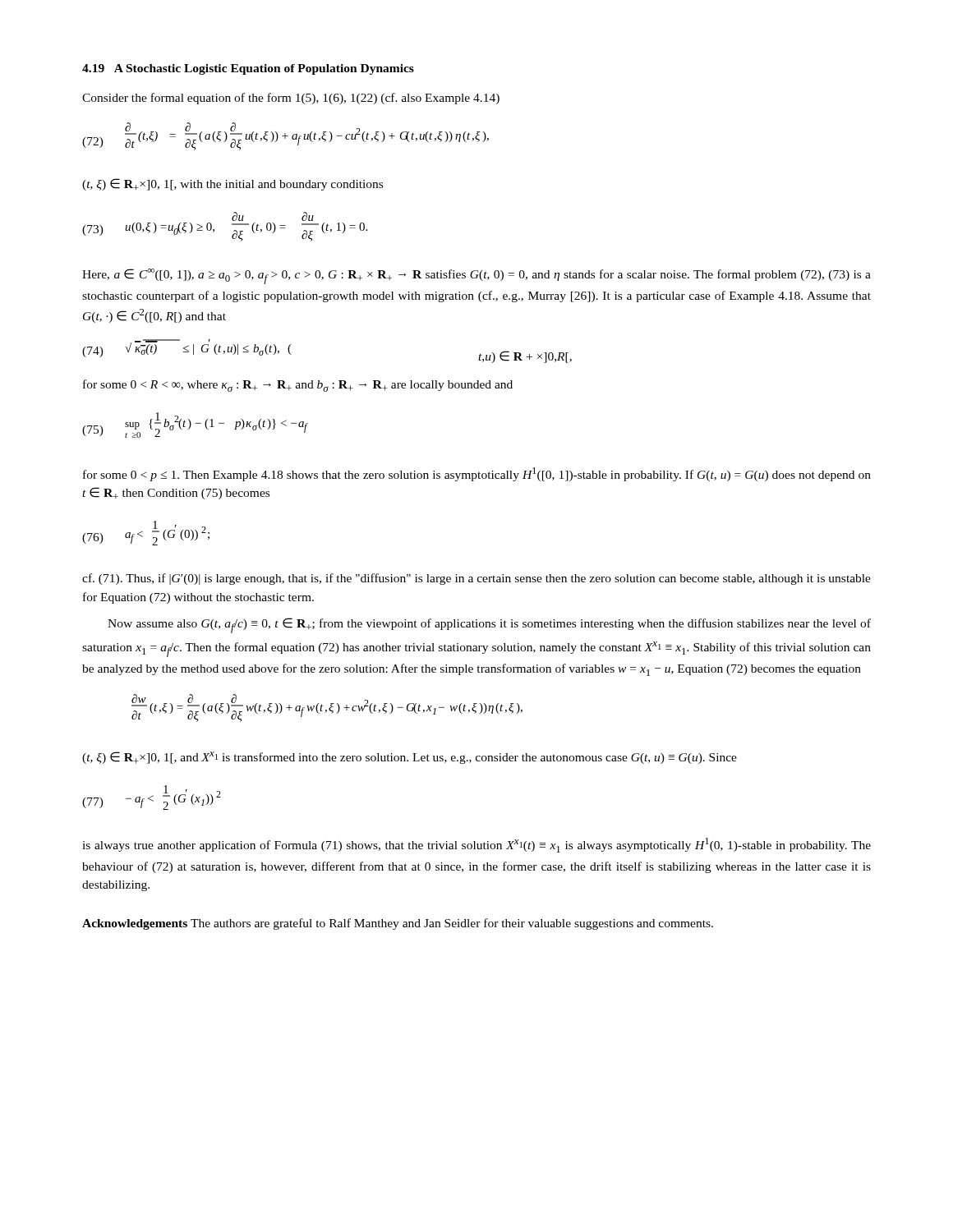Point to the element starting "Here, a ∈ C∞([0, 1]),"
Image resolution: width=953 pixels, height=1232 pixels.
[x=476, y=293]
